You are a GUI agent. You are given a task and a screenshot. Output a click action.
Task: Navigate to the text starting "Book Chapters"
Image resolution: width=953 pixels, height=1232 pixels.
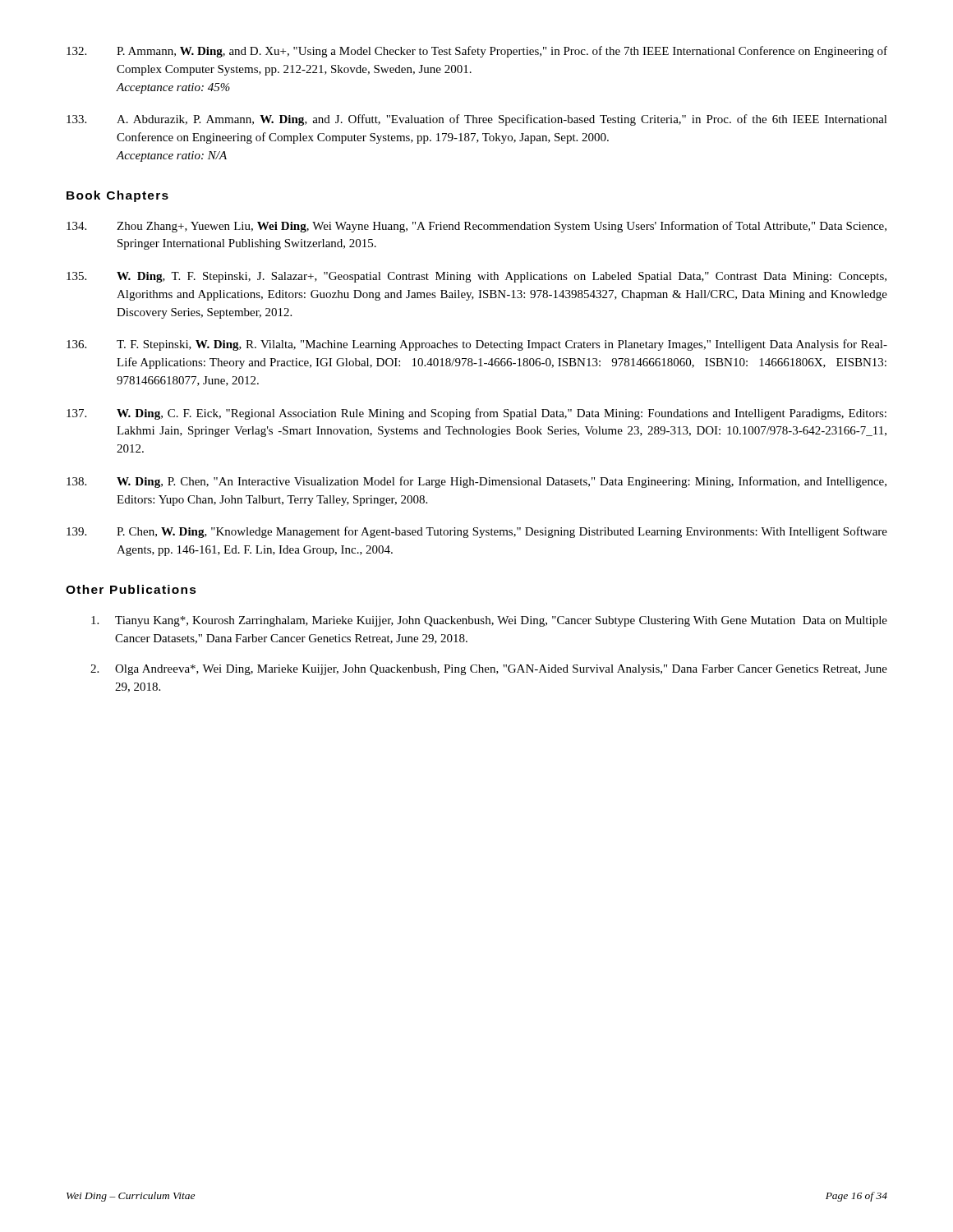(x=118, y=195)
